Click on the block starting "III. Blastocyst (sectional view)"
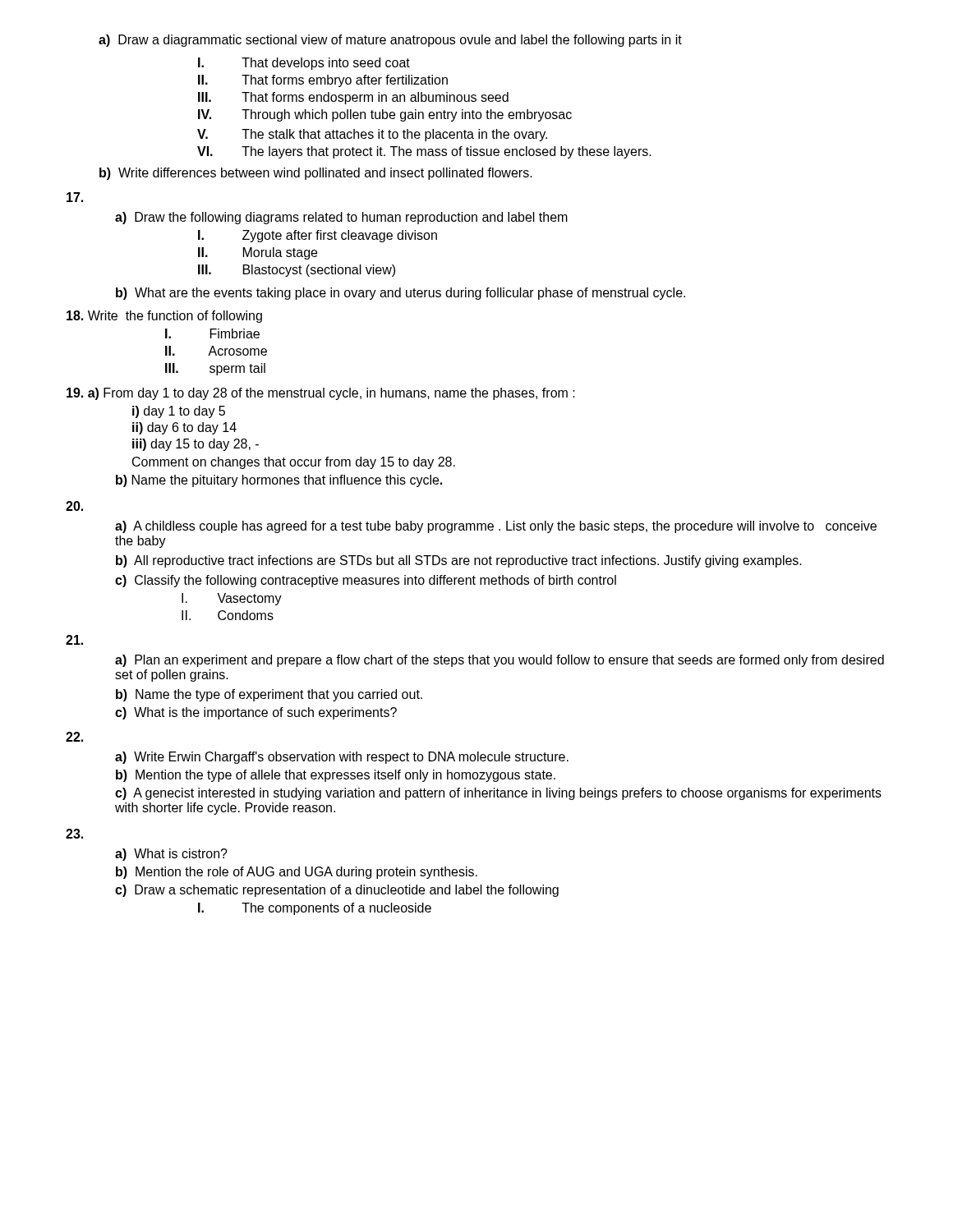The height and width of the screenshot is (1232, 953). [297, 270]
